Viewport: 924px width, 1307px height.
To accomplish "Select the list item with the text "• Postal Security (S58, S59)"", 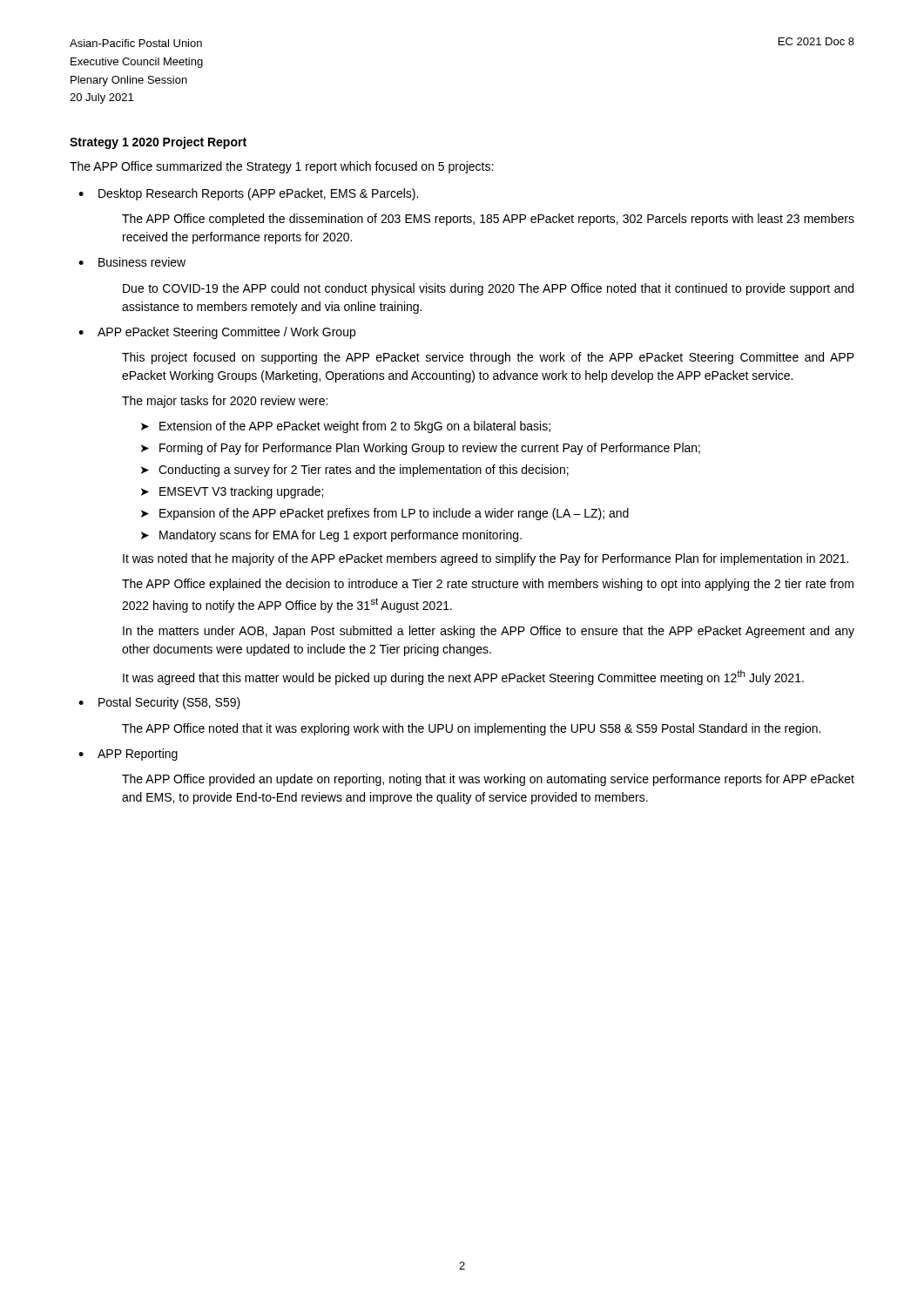I will 159,703.
